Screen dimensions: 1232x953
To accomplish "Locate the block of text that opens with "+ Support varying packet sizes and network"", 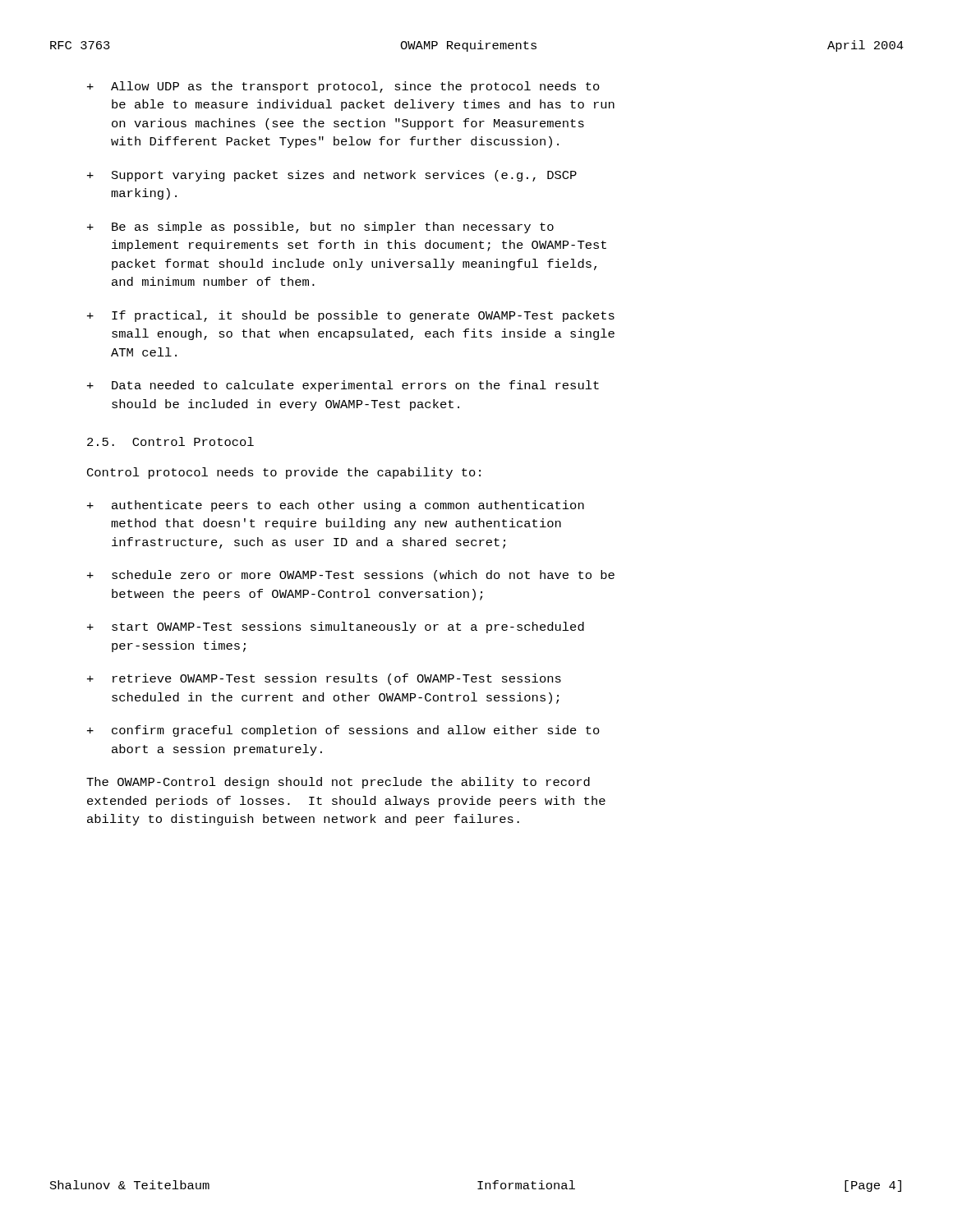I will [476, 185].
